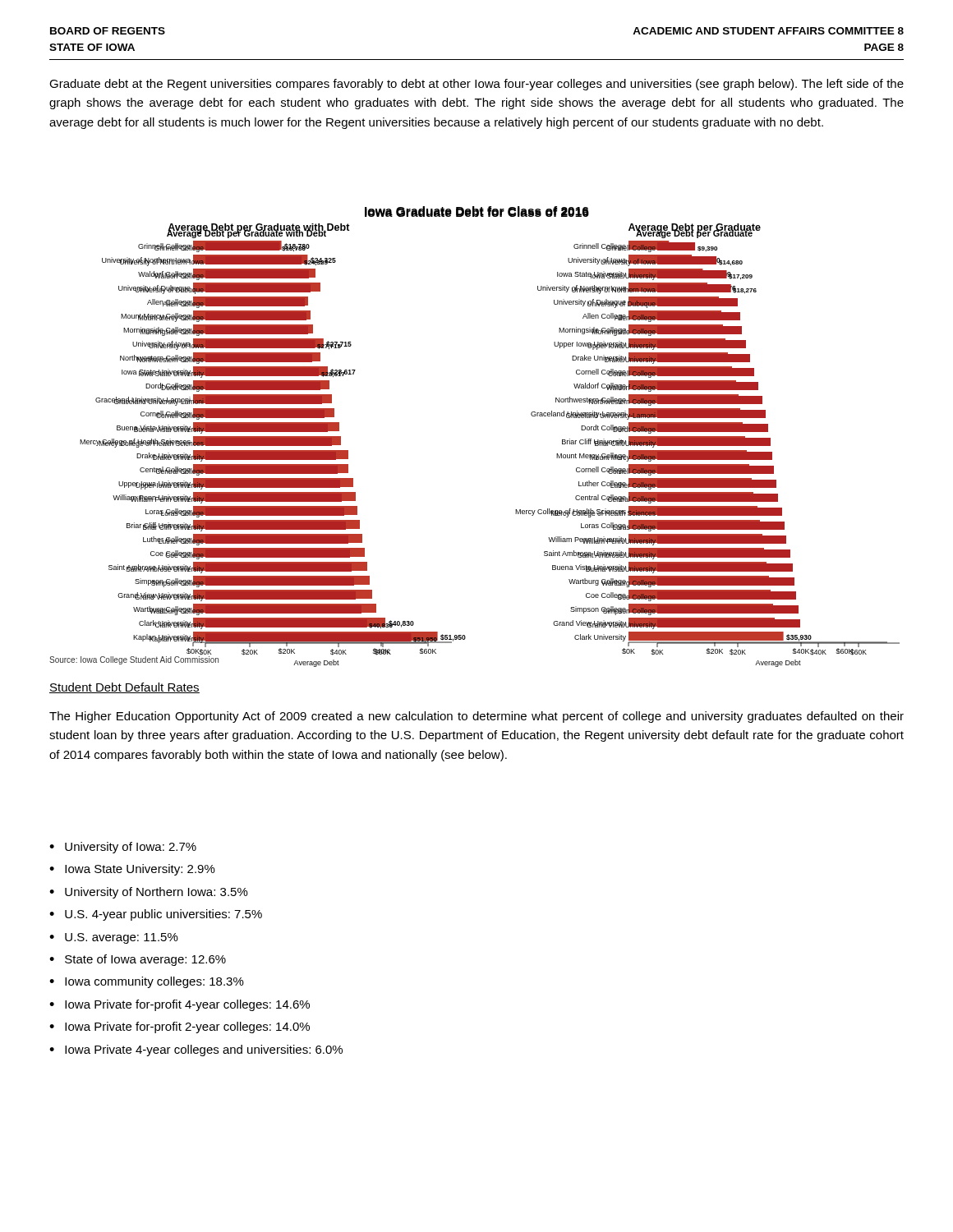Where does it say "Student Debt Default Rates"?
The image size is (953, 1232).
tap(124, 687)
